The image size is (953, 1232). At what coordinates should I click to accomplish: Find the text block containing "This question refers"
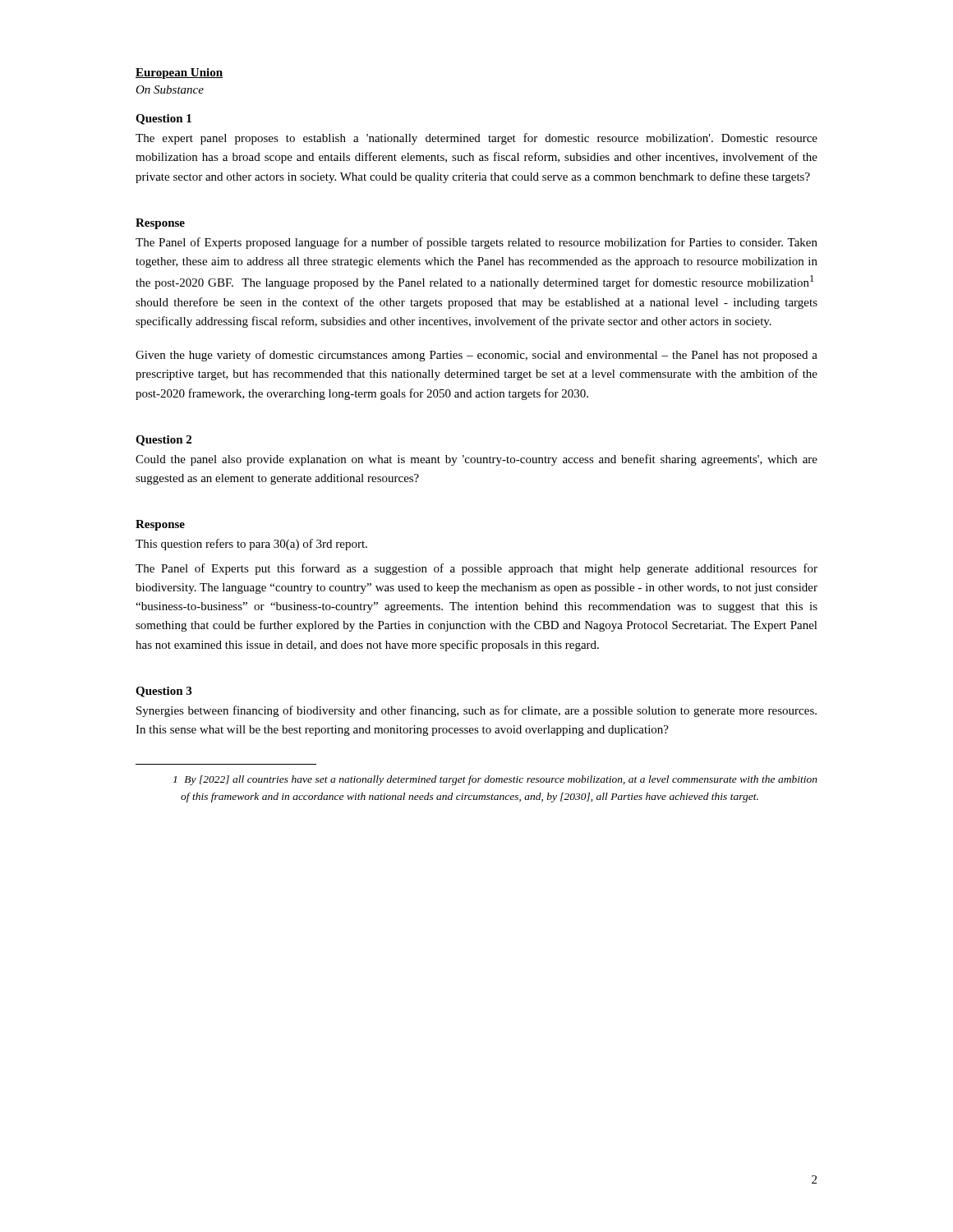(252, 544)
